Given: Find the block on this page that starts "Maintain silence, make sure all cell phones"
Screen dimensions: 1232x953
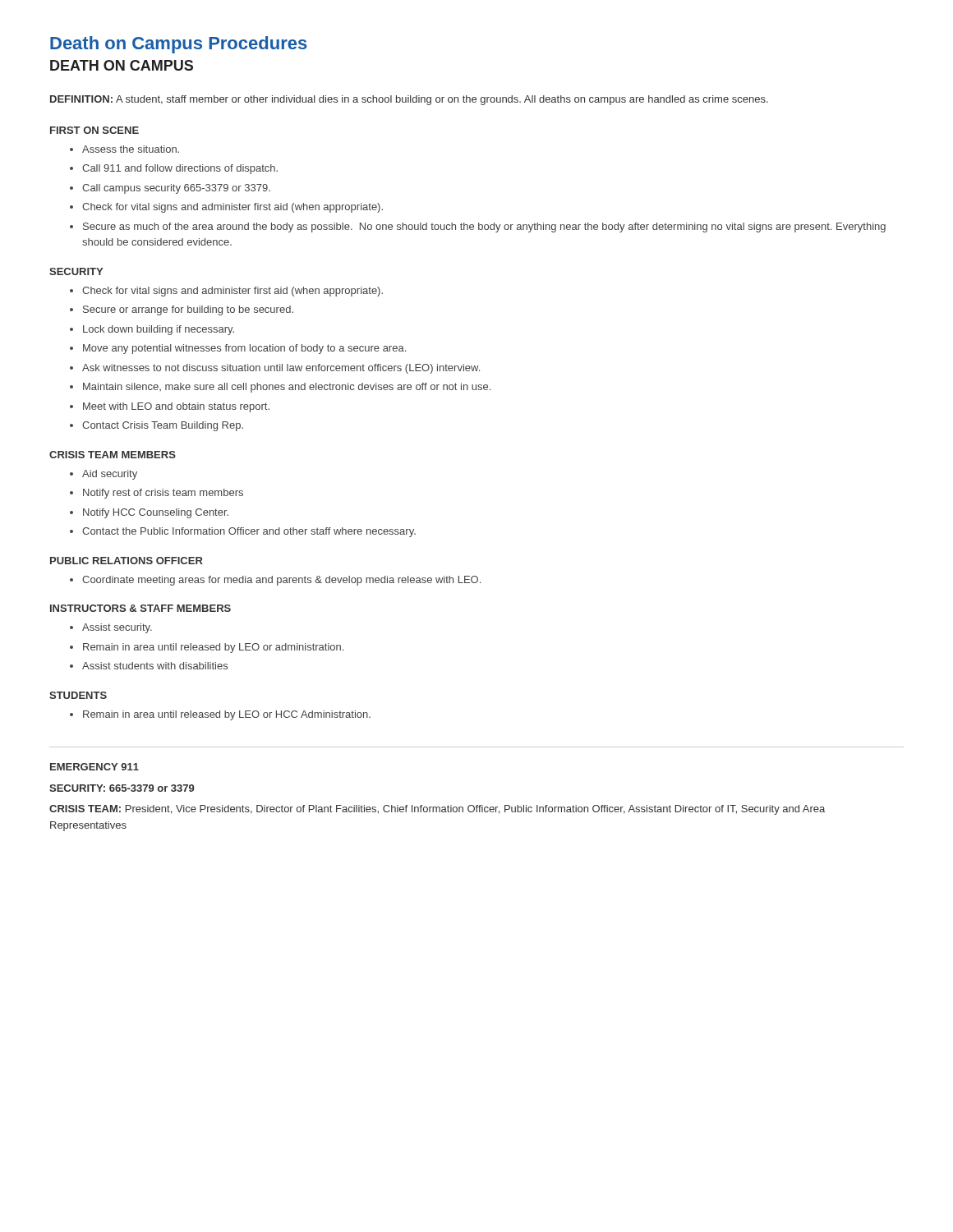Looking at the screenshot, I should [485, 387].
